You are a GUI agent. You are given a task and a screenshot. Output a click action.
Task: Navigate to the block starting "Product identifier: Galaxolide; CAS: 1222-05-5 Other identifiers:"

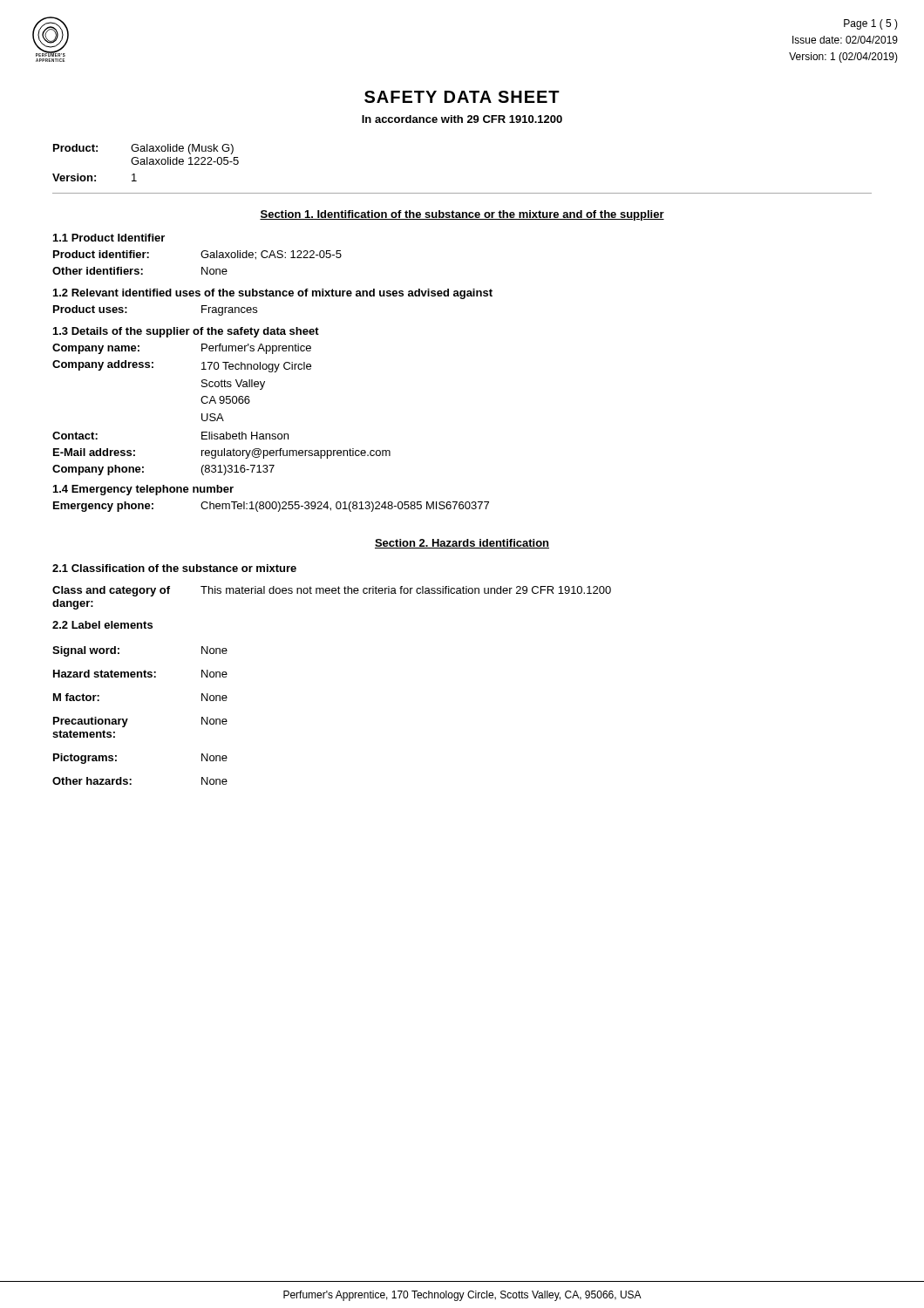click(197, 255)
